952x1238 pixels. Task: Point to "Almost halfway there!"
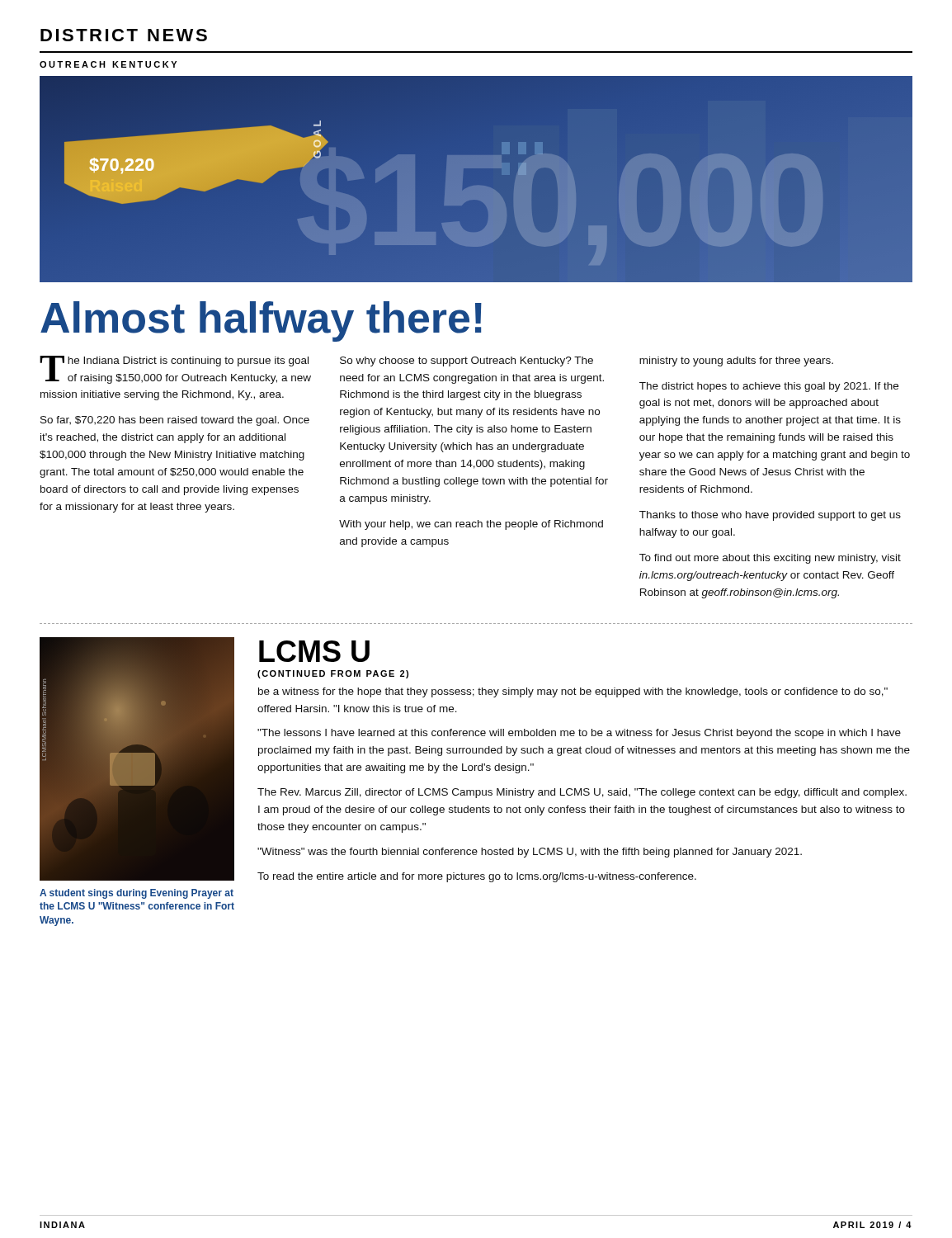[x=262, y=318]
